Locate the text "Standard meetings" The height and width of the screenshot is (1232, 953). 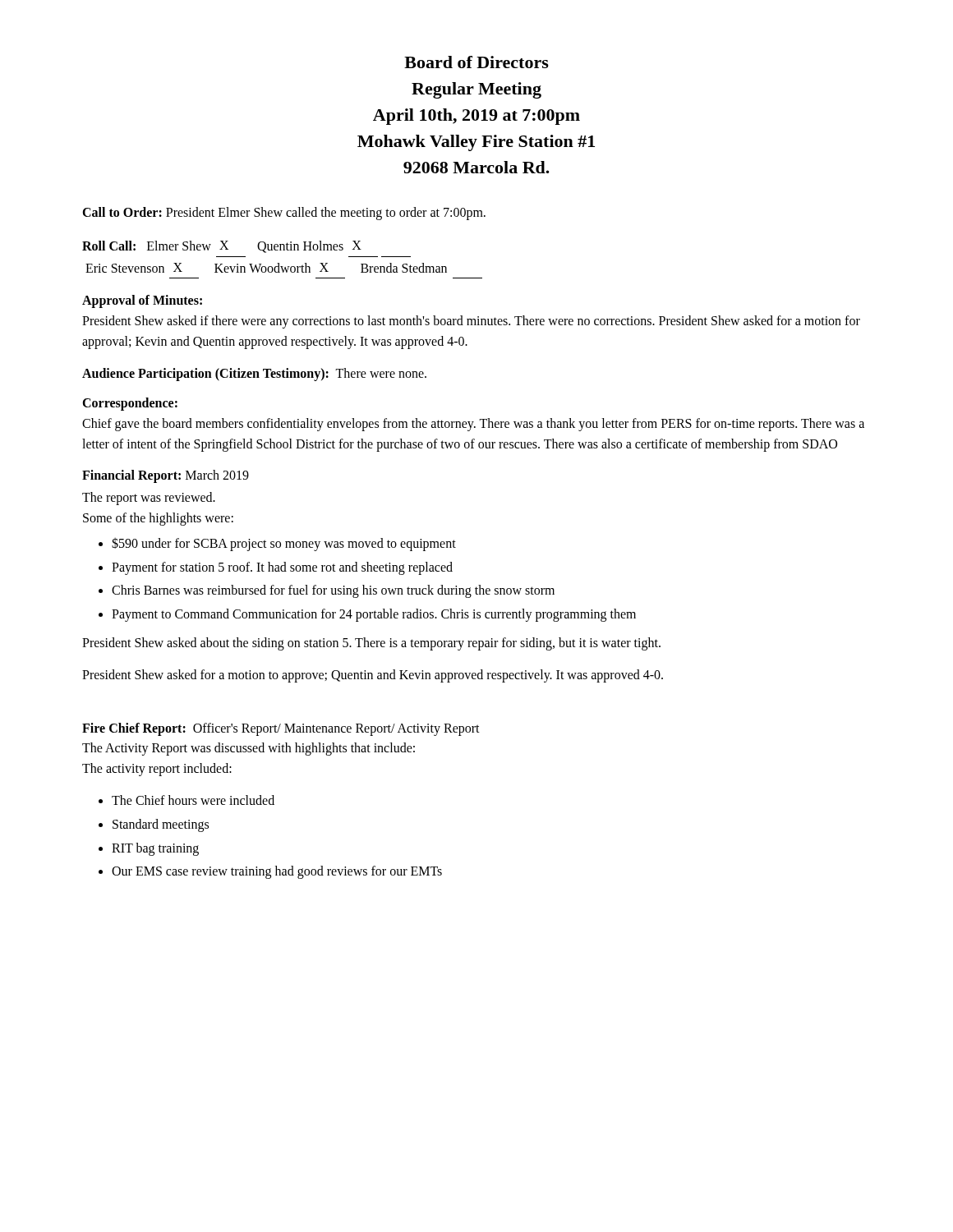[160, 824]
